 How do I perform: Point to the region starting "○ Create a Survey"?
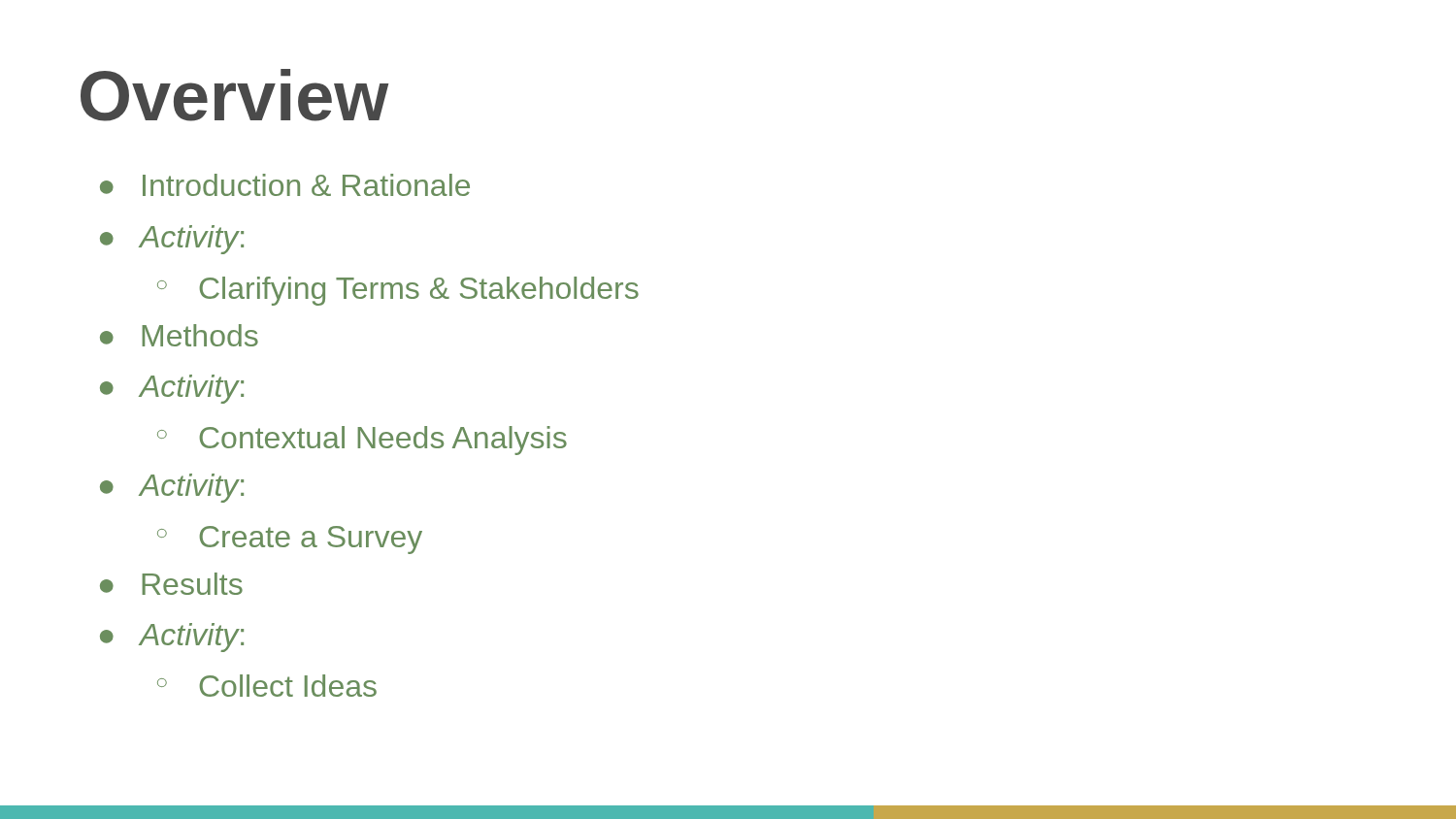tap(289, 537)
